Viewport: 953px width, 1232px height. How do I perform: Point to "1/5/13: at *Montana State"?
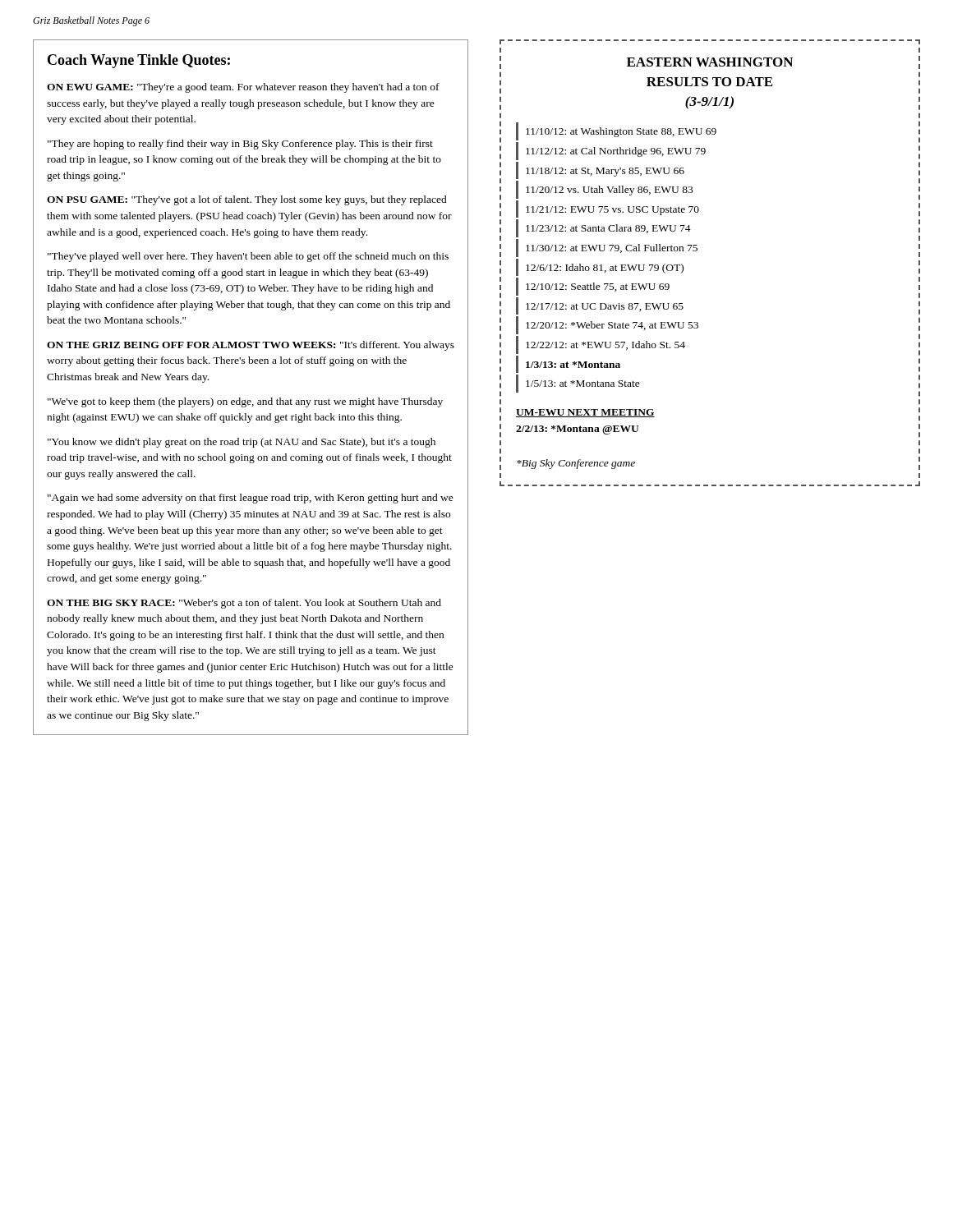[x=582, y=383]
